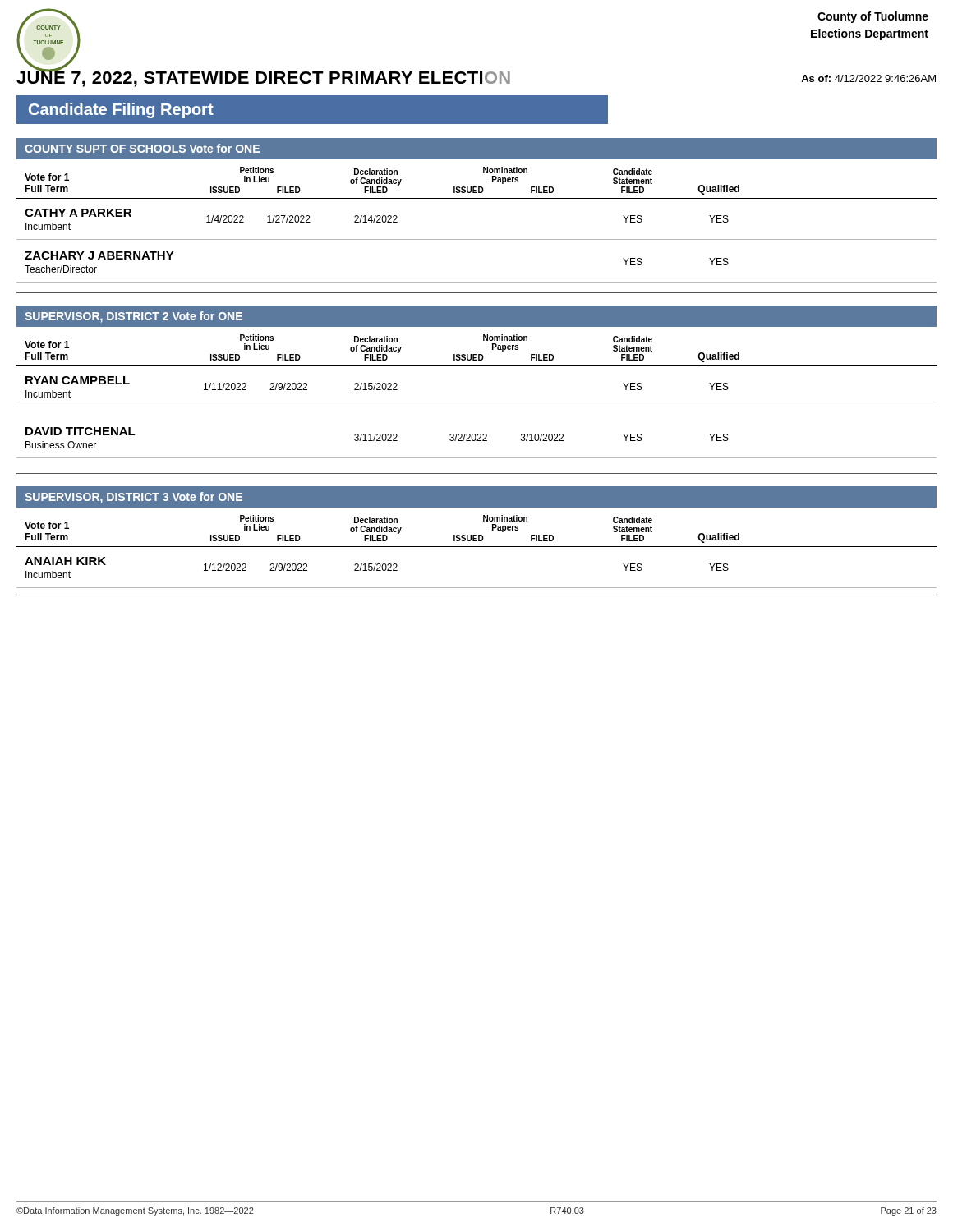
Task: Locate the table with the text "CATHY A PARKER Incumbent"
Action: tap(476, 219)
